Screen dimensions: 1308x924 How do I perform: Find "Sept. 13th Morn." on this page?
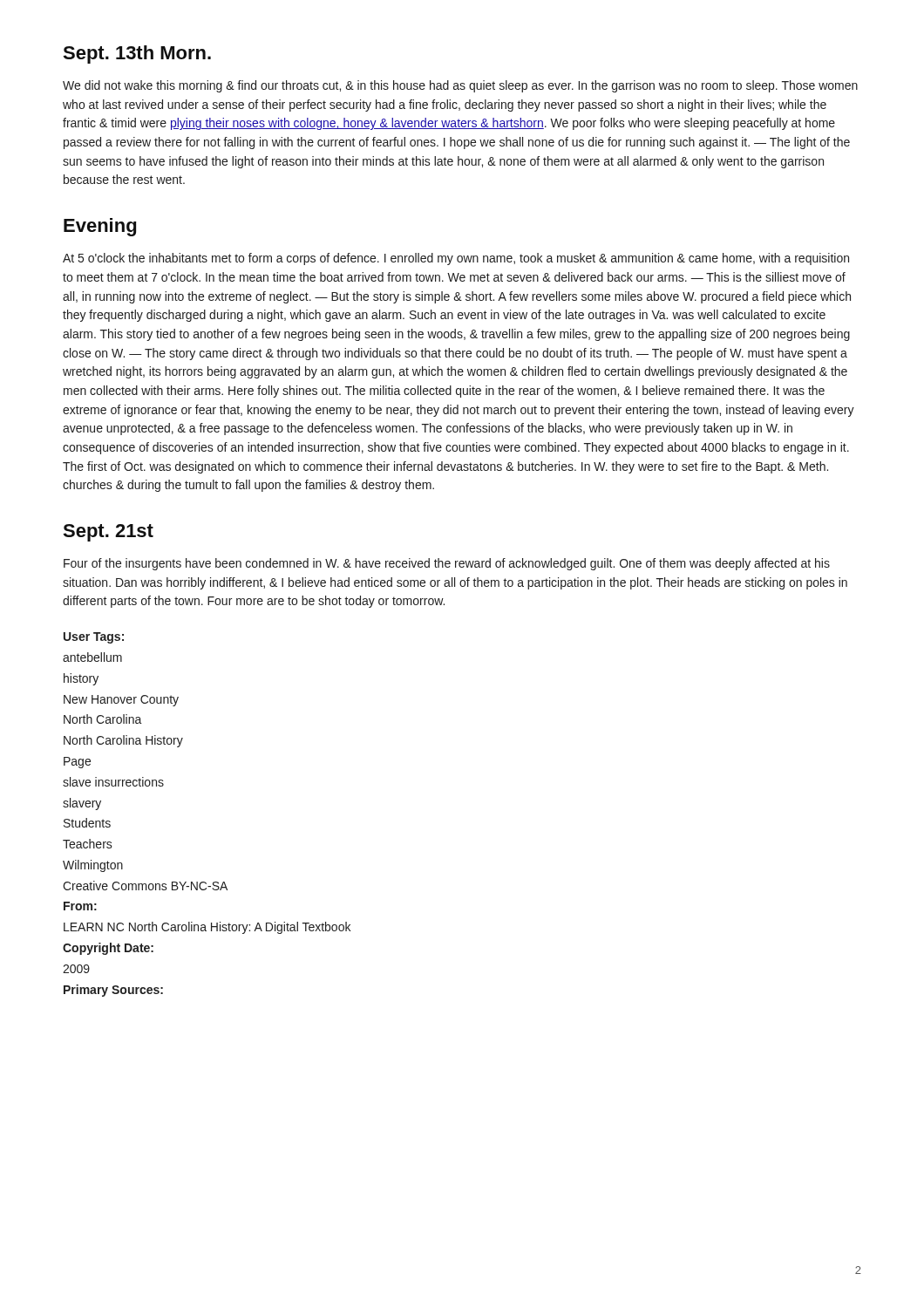(137, 54)
